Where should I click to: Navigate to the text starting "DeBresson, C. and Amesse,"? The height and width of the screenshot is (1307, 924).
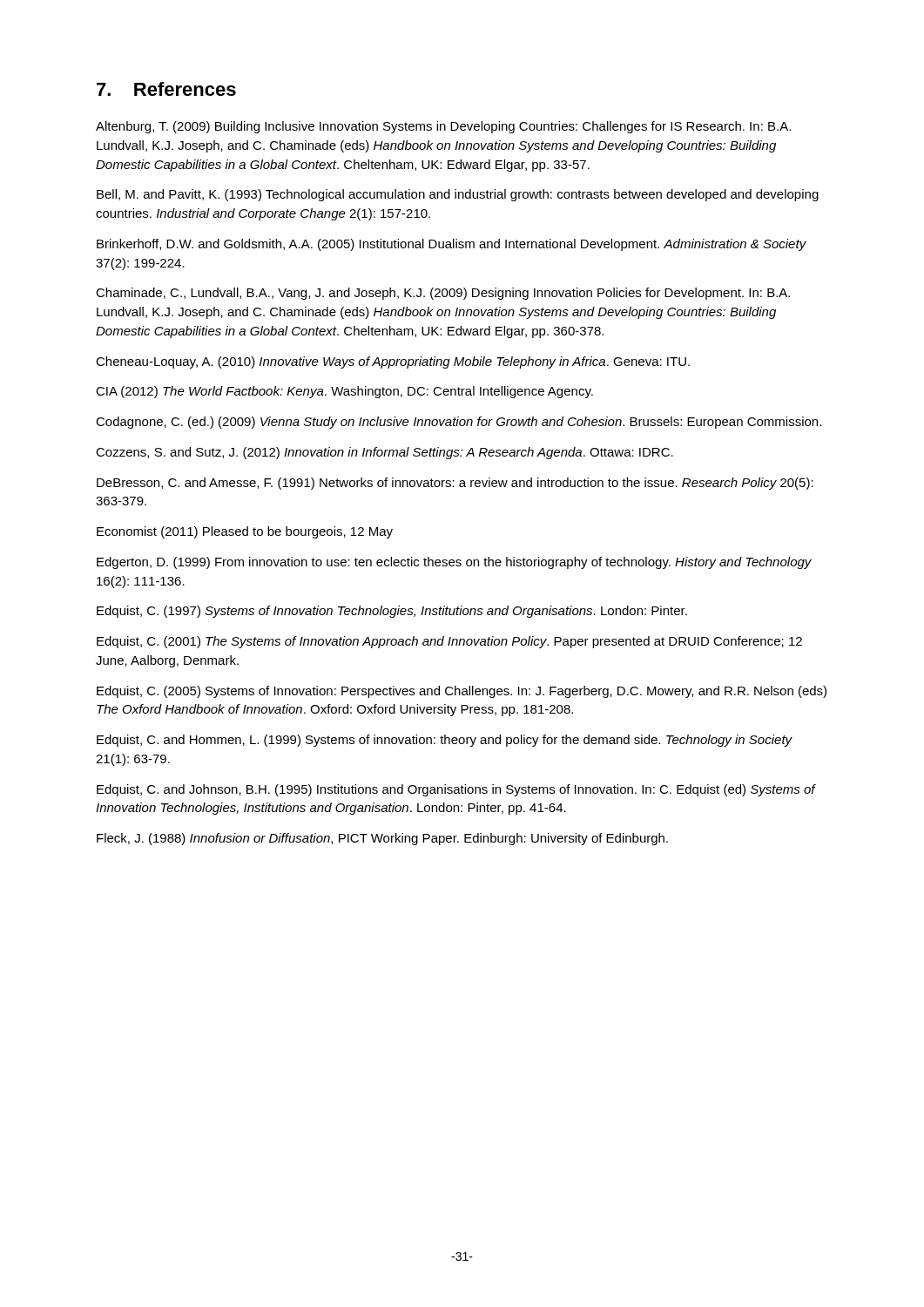click(455, 491)
